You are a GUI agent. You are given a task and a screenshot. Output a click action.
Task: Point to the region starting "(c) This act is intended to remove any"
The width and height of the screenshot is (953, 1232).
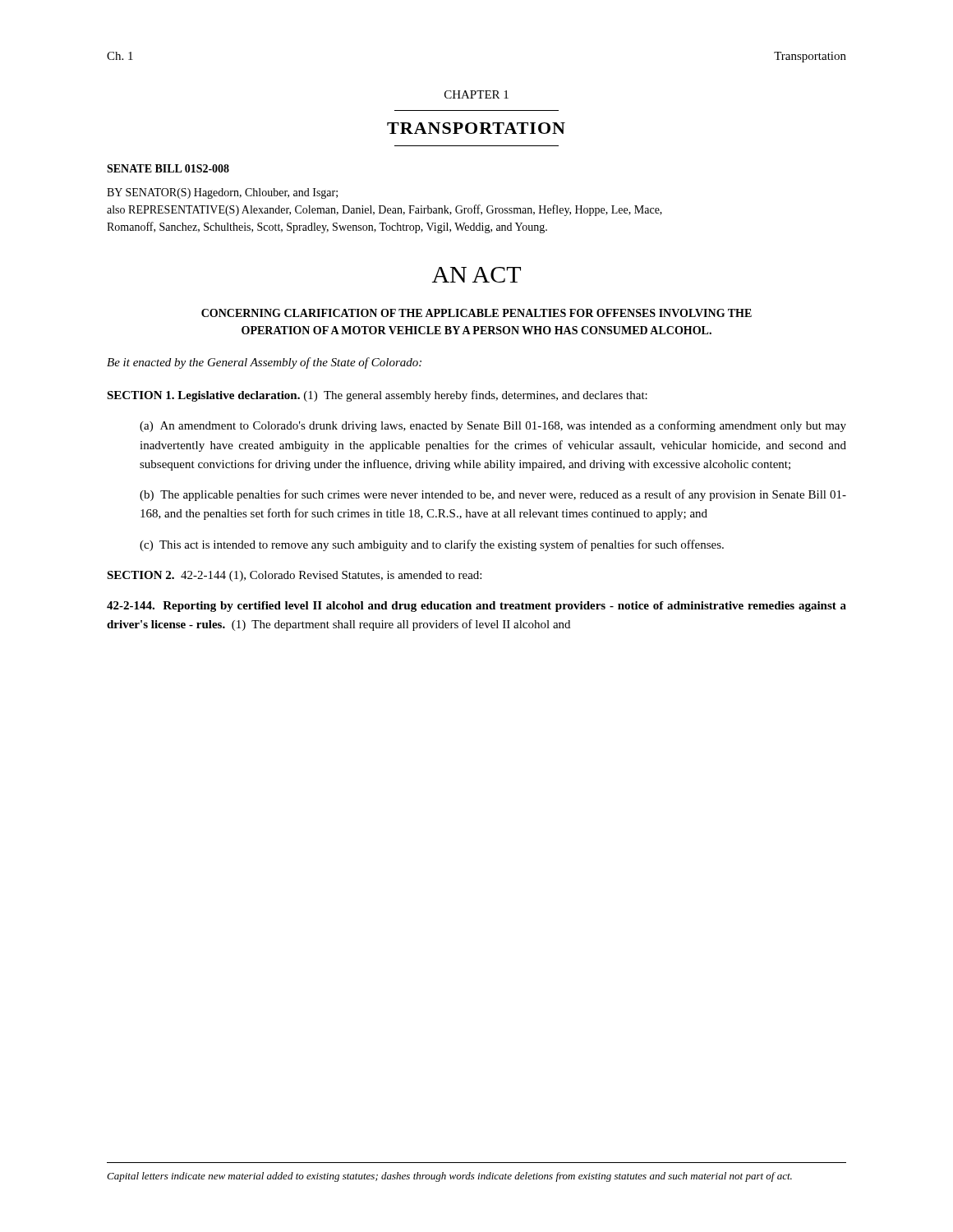coord(493,545)
